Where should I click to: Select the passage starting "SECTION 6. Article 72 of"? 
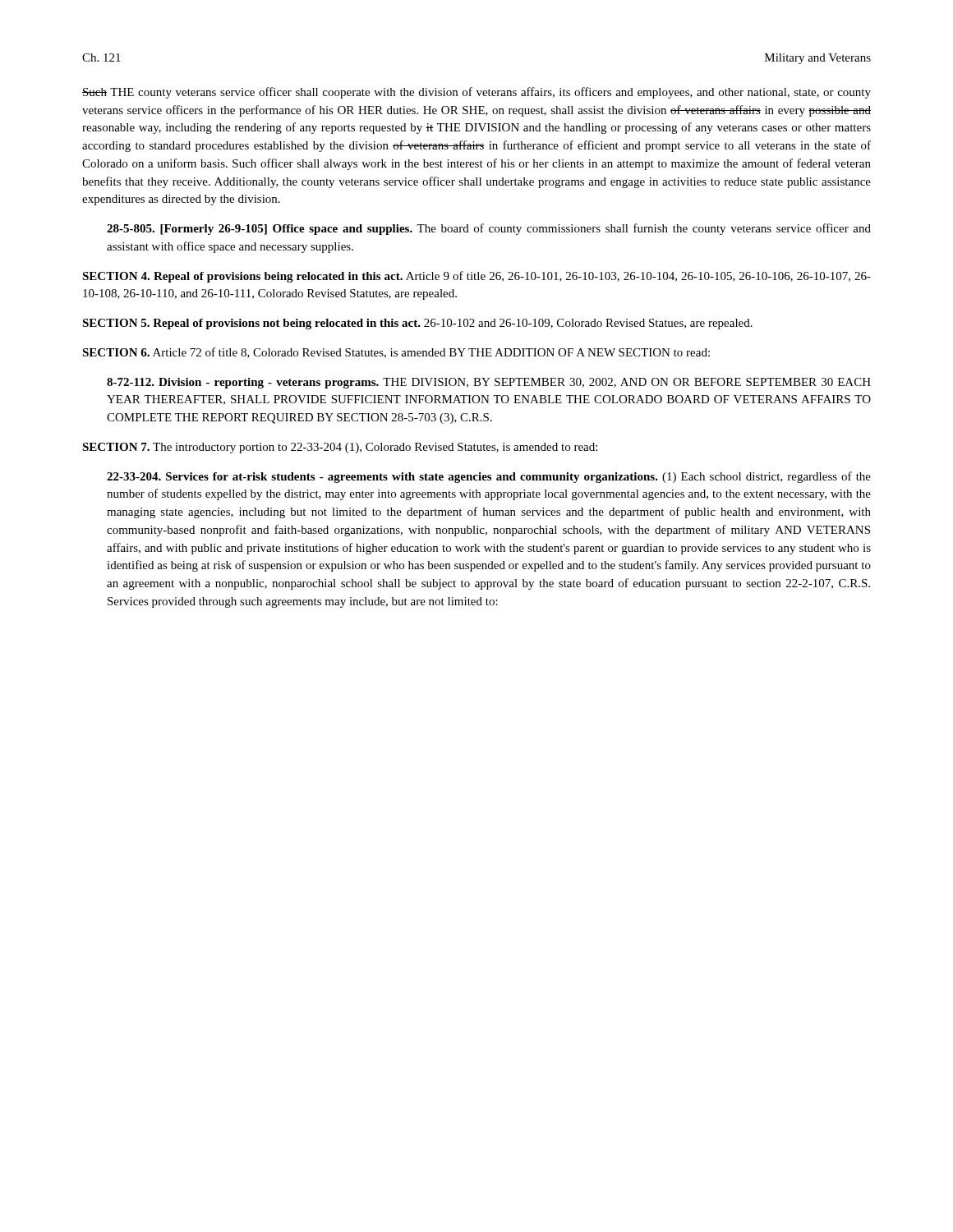click(x=396, y=352)
